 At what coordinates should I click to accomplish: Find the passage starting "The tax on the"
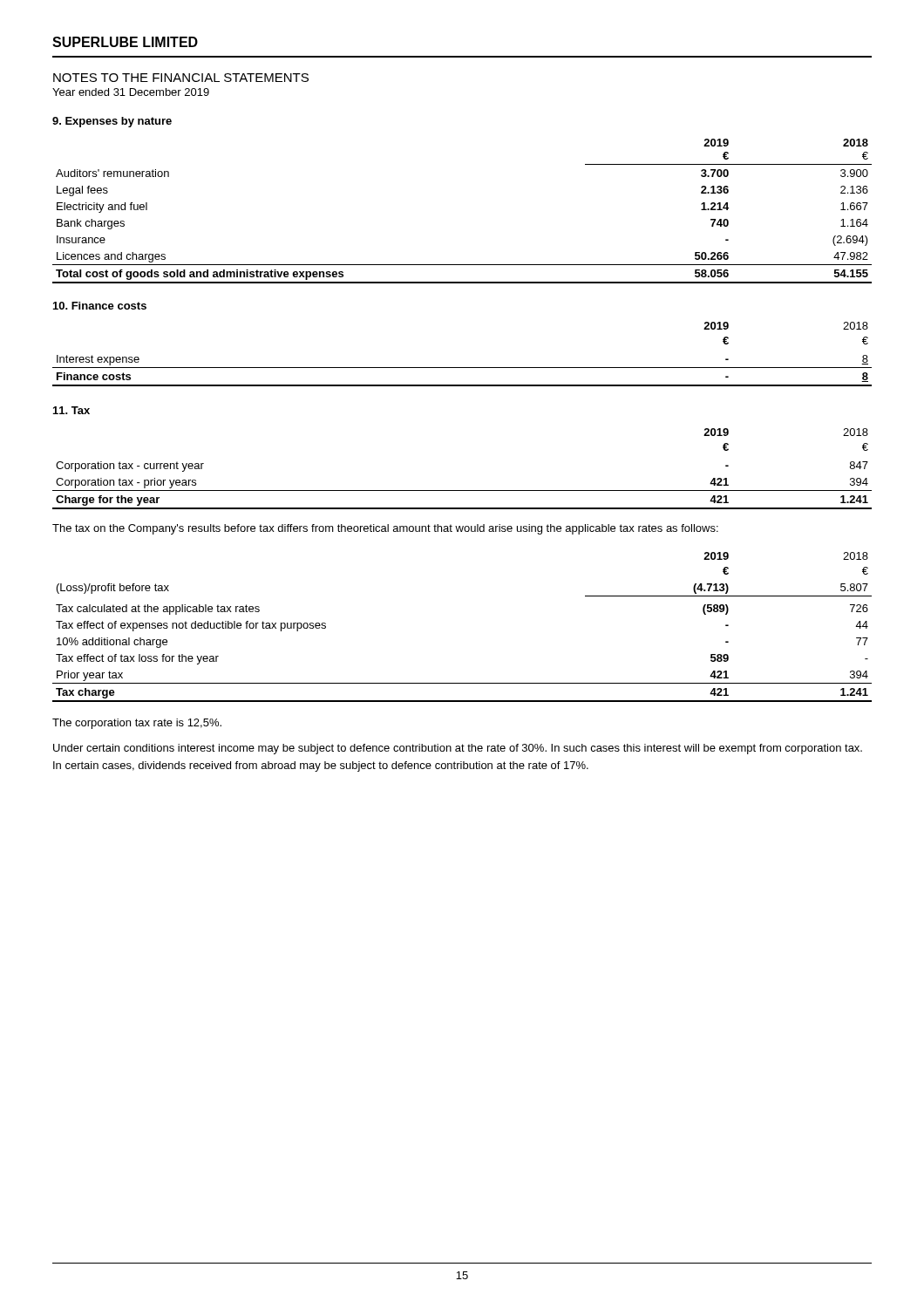tap(386, 528)
